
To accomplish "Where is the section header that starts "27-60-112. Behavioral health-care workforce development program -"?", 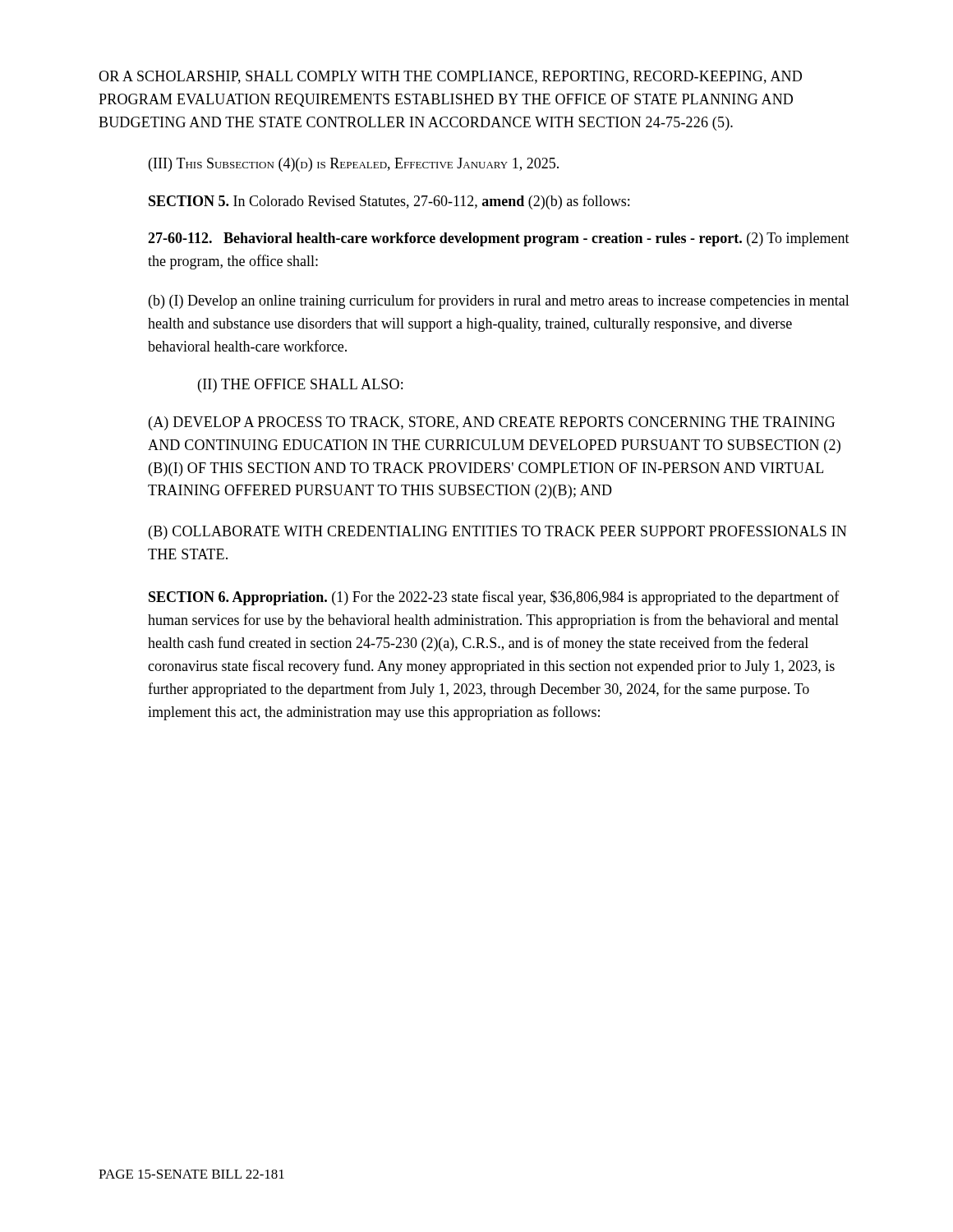I will pyautogui.click(x=499, y=250).
